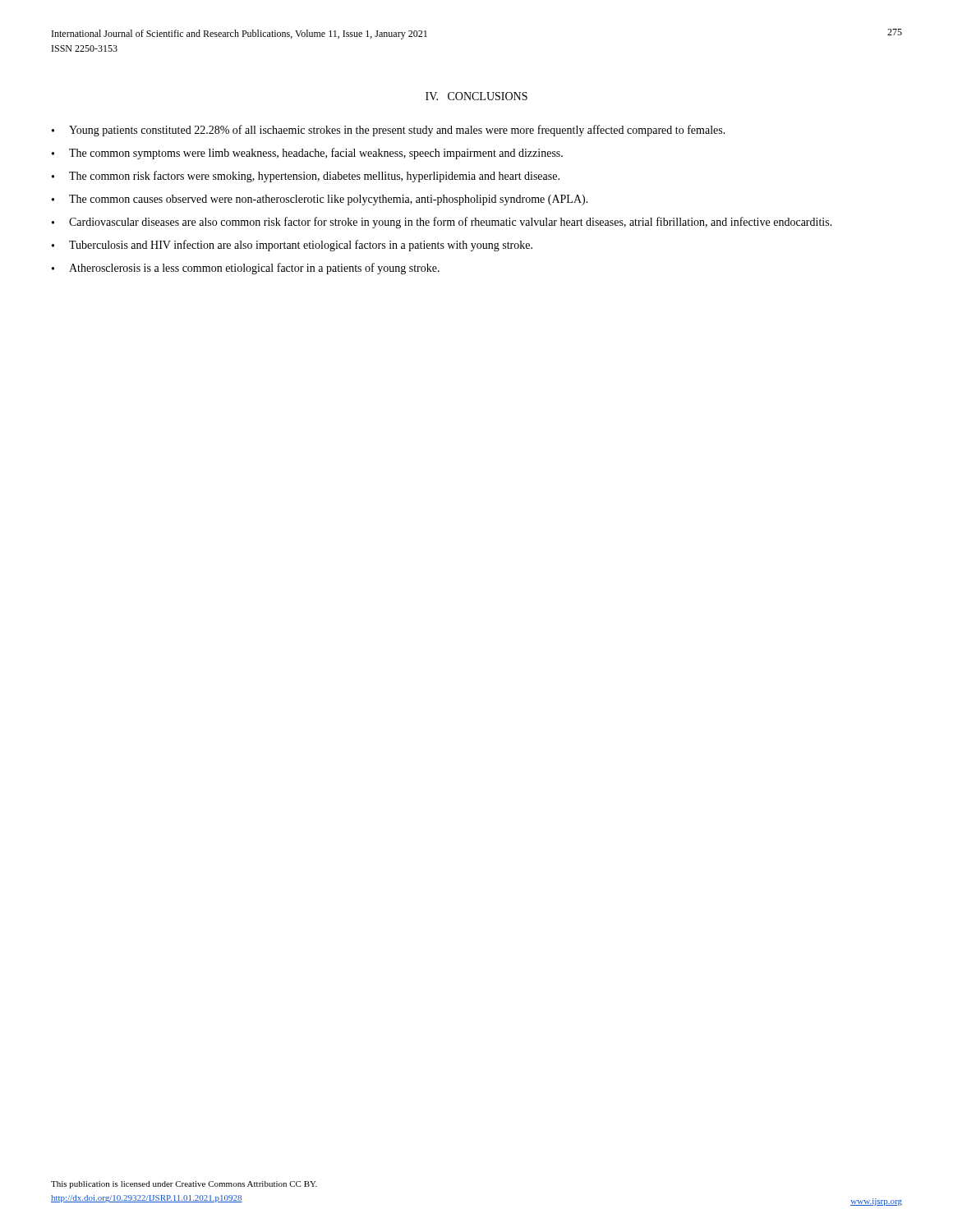Where is the passage that starts "• The common causes observed were non-atherosclerotic like"?
Image resolution: width=953 pixels, height=1232 pixels.
[x=476, y=200]
